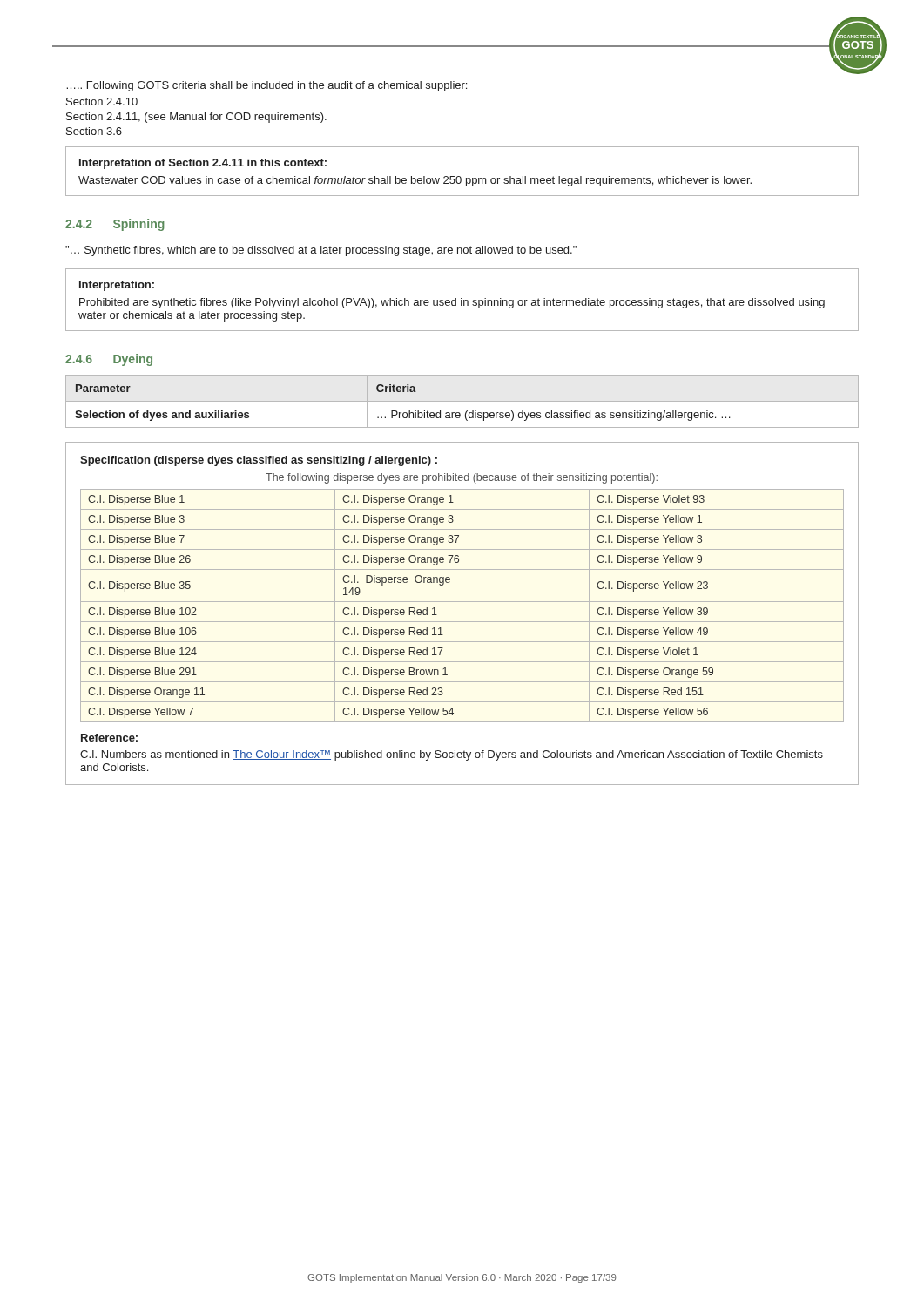Click on the table containing "Interpretation: Prohibited are"
The height and width of the screenshot is (1307, 924).
click(462, 300)
